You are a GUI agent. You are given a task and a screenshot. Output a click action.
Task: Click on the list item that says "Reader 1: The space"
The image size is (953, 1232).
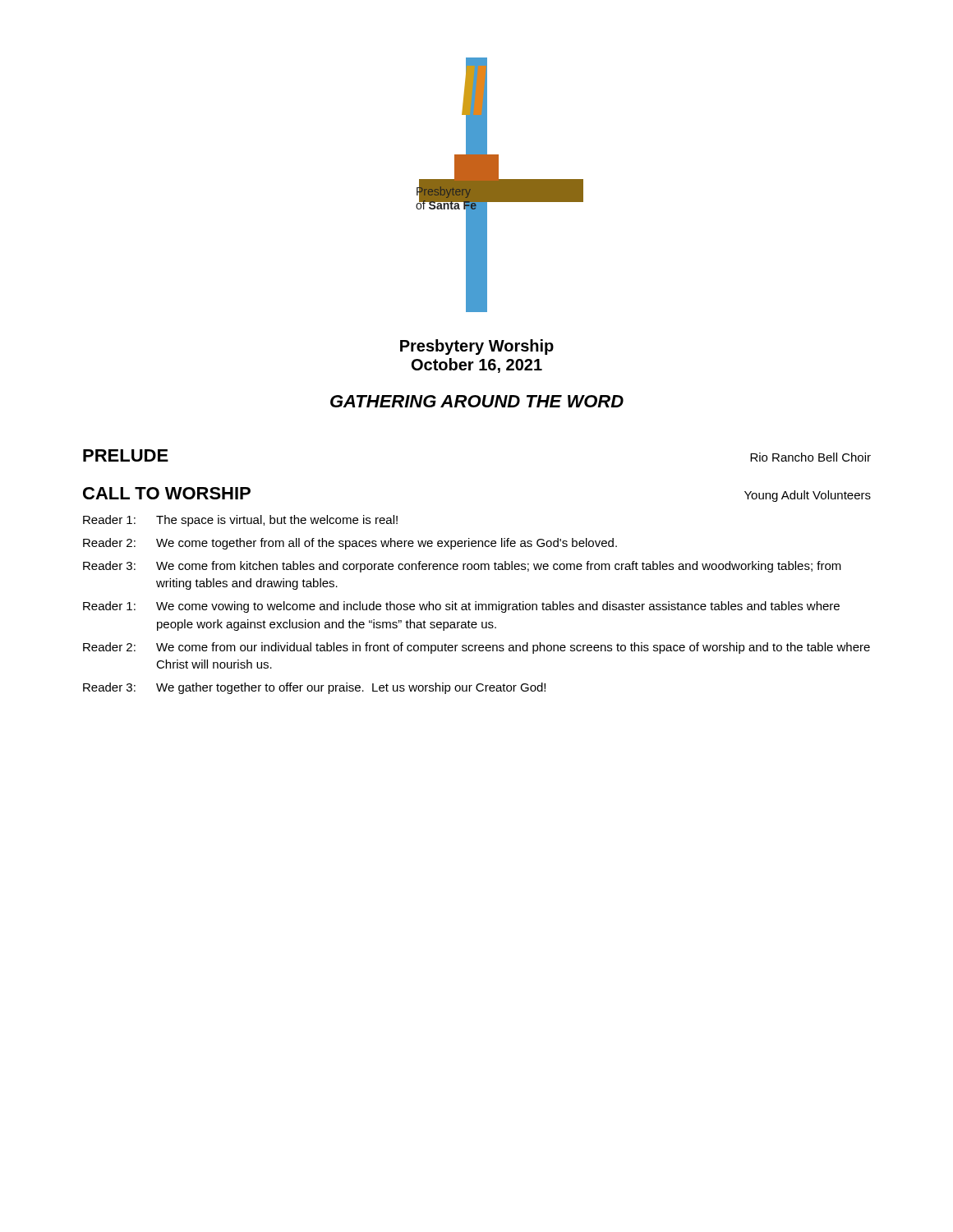click(x=240, y=521)
